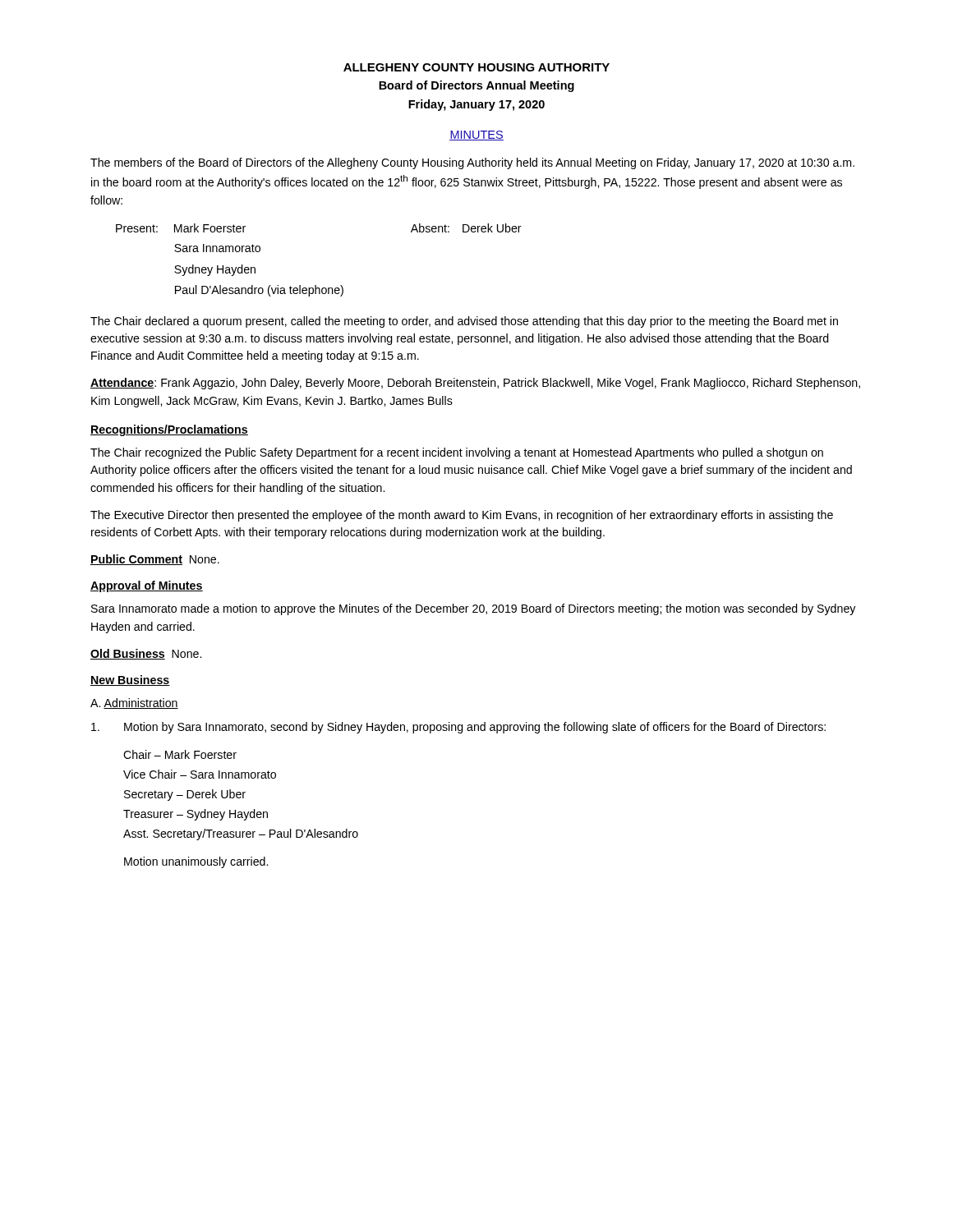Screen dimensions: 1232x953
Task: Click where it says "A. Administration"
Action: (x=134, y=703)
